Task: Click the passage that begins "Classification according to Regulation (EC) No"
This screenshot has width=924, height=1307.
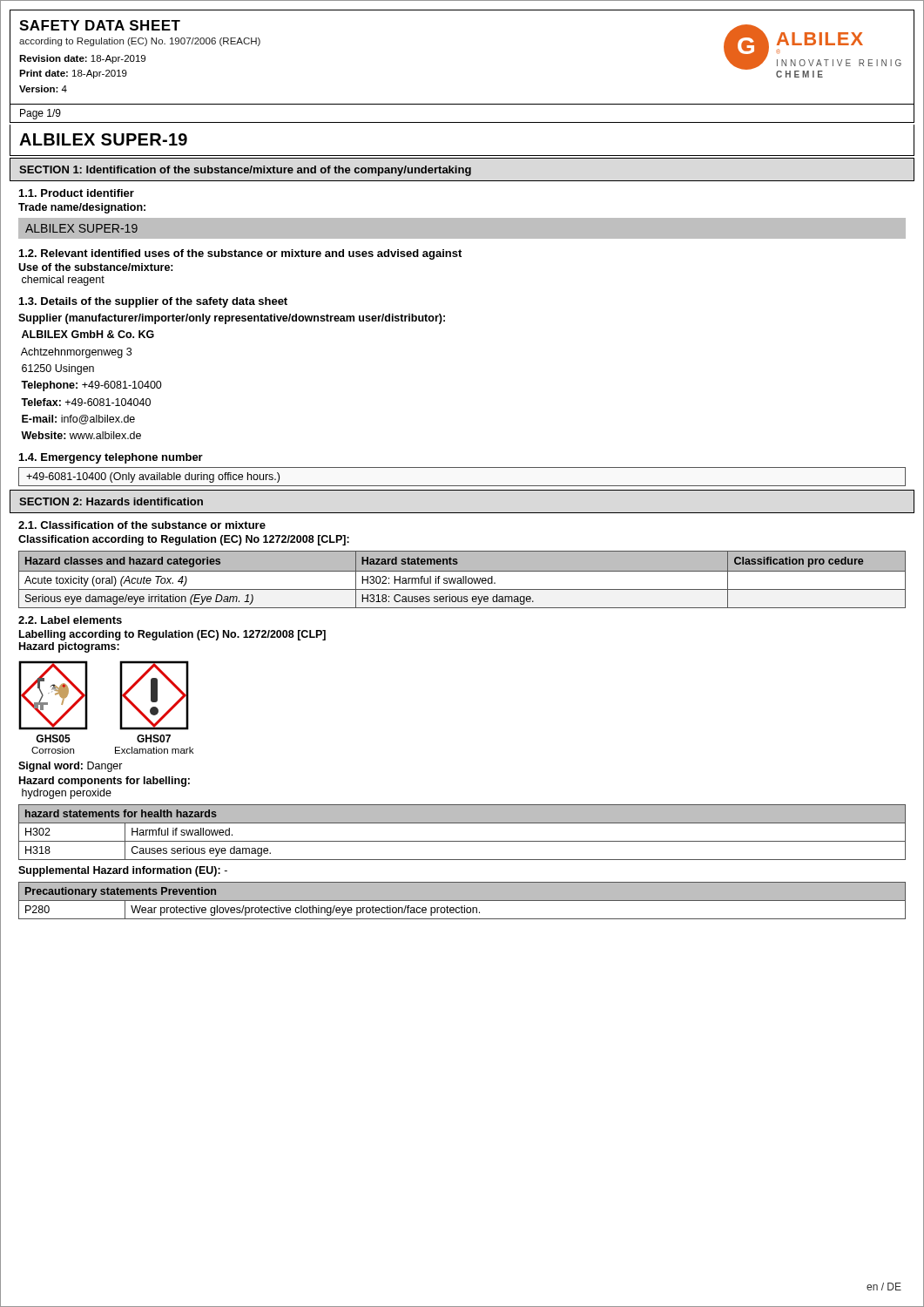Action: pyautogui.click(x=184, y=539)
